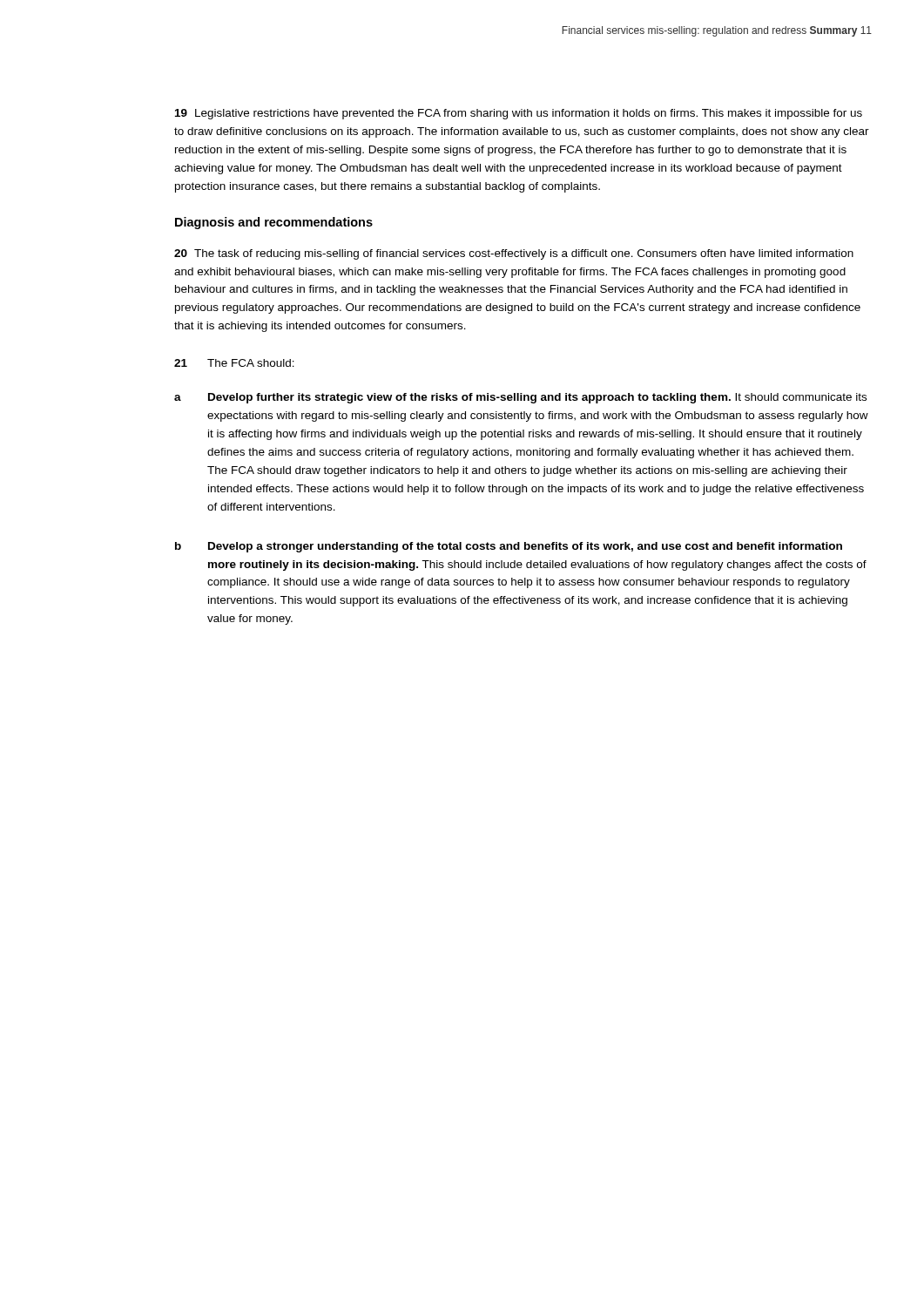
Task: Select the list item with the text "a Develop further"
Action: (x=523, y=455)
